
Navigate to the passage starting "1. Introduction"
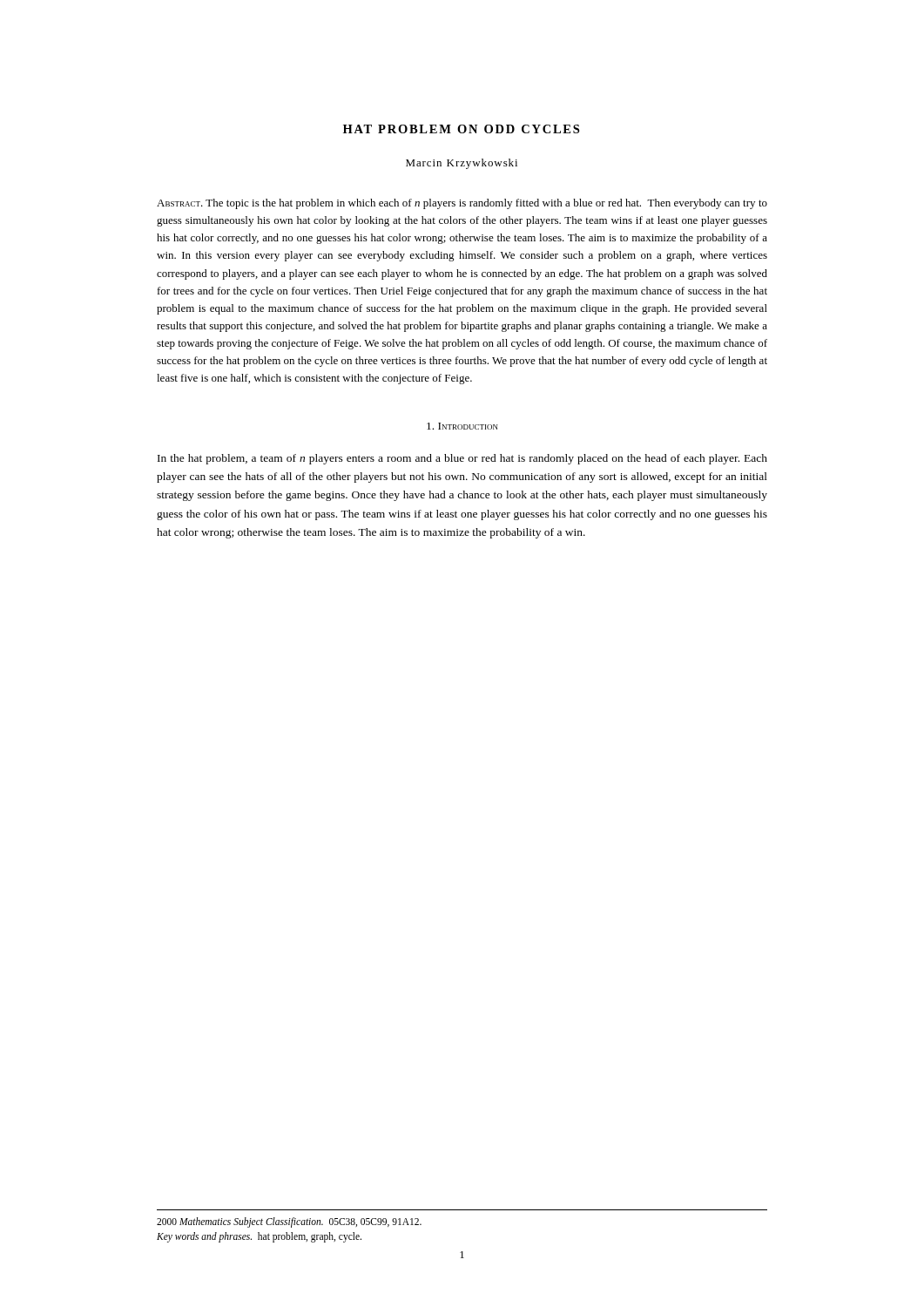point(462,425)
